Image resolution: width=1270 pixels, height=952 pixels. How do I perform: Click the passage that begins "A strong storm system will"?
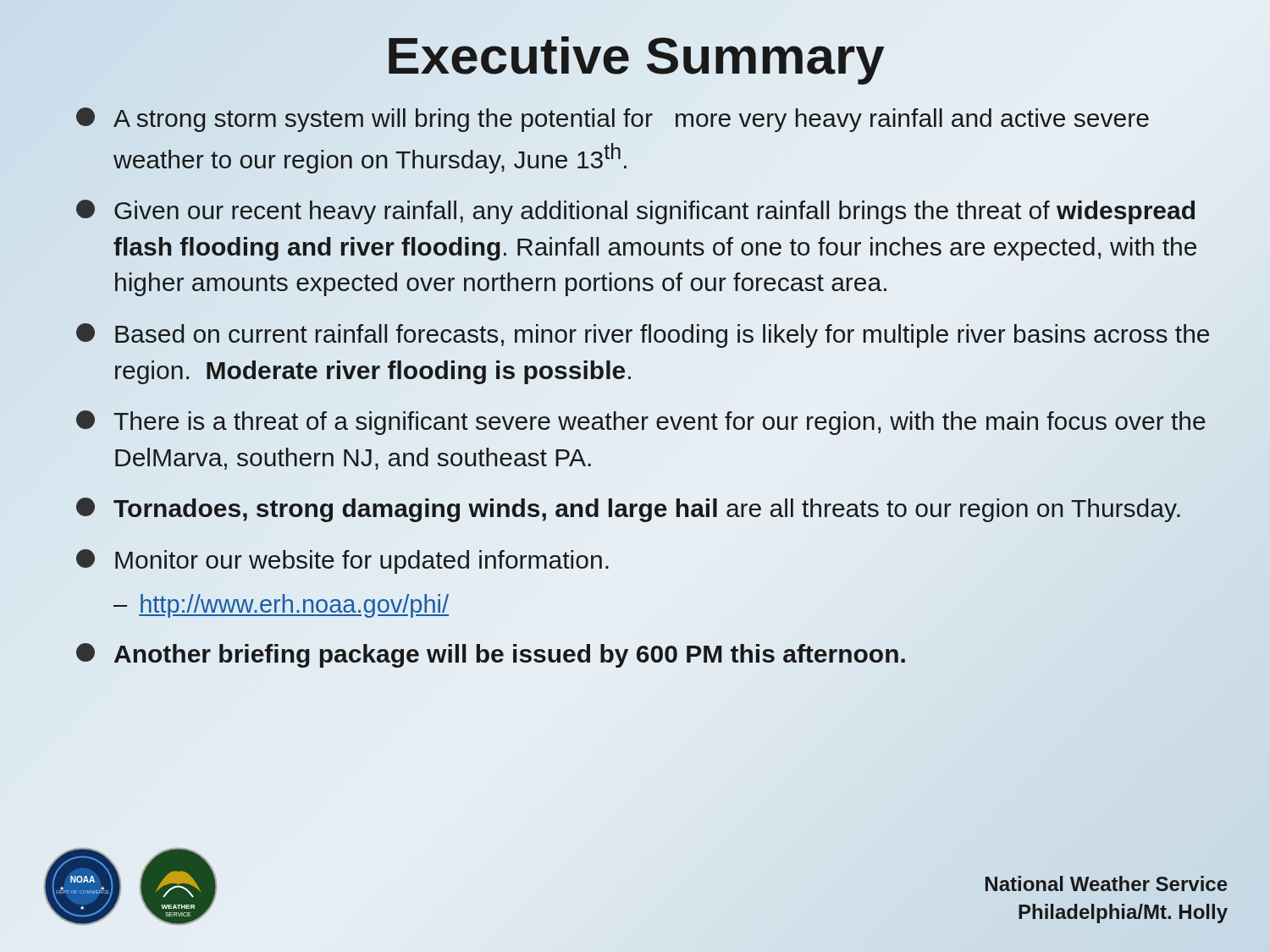[648, 139]
